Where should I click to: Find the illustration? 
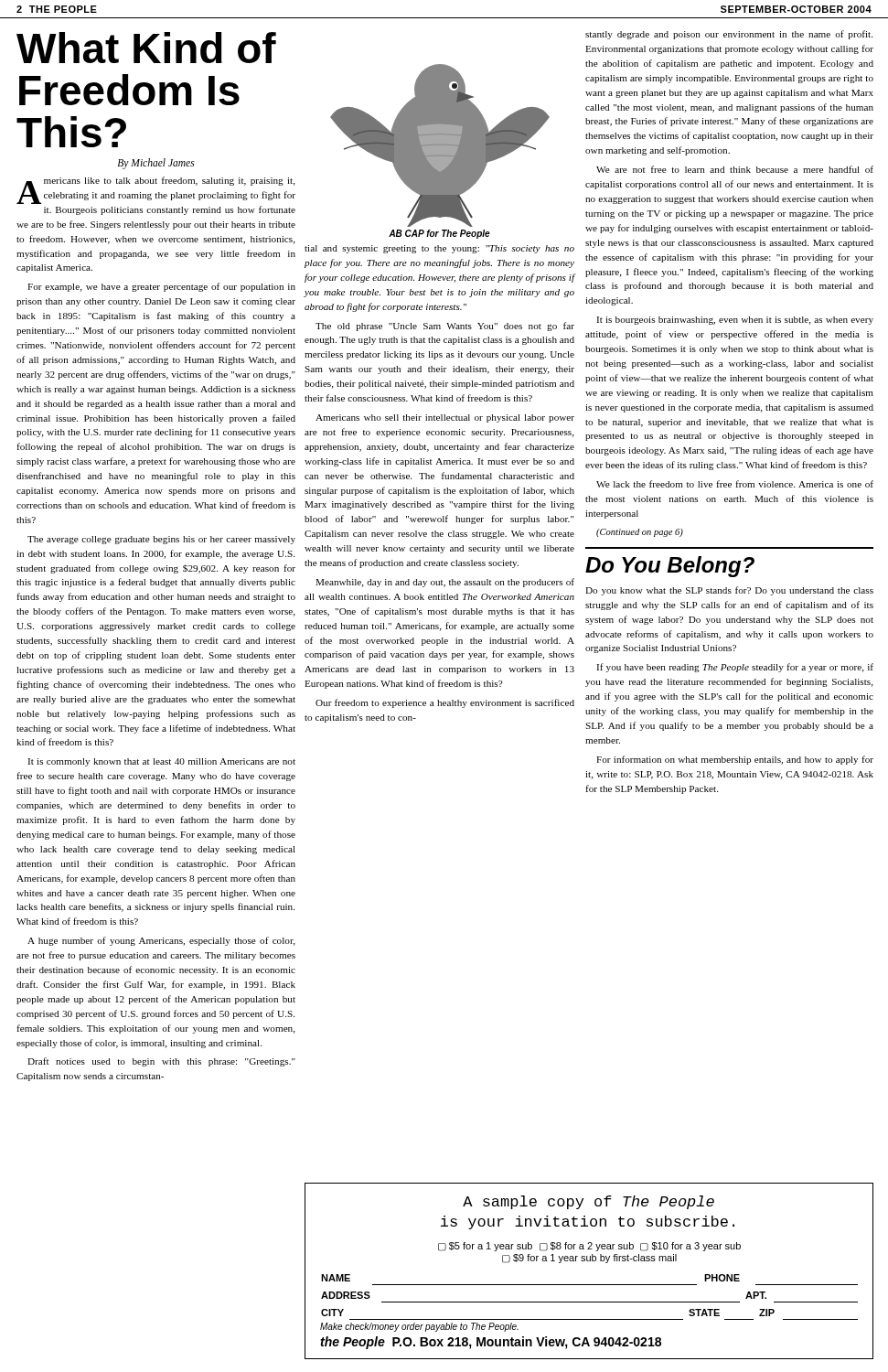(x=439, y=131)
